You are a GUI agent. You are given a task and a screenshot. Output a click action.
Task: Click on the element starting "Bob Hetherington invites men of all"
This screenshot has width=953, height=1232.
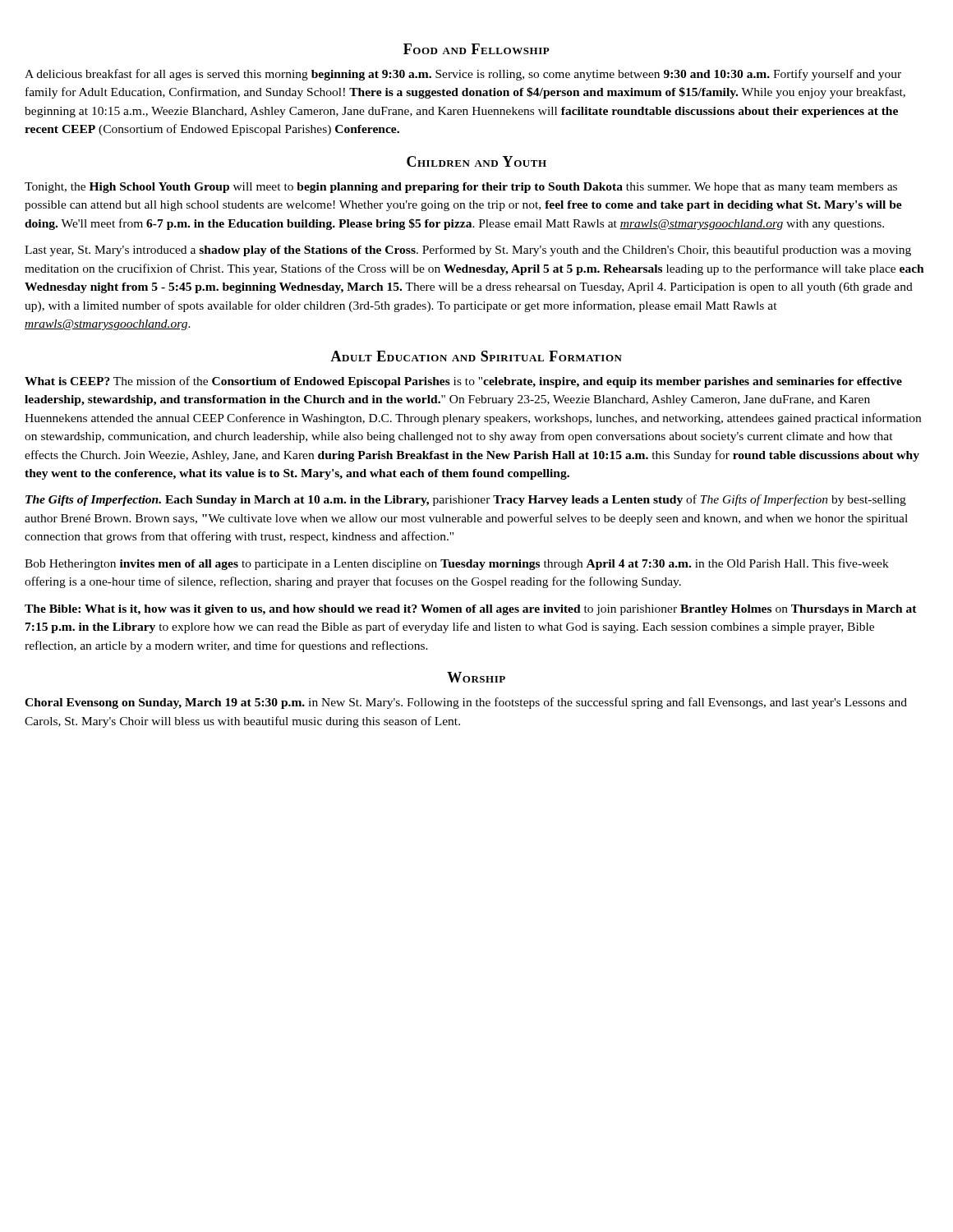[476, 573]
